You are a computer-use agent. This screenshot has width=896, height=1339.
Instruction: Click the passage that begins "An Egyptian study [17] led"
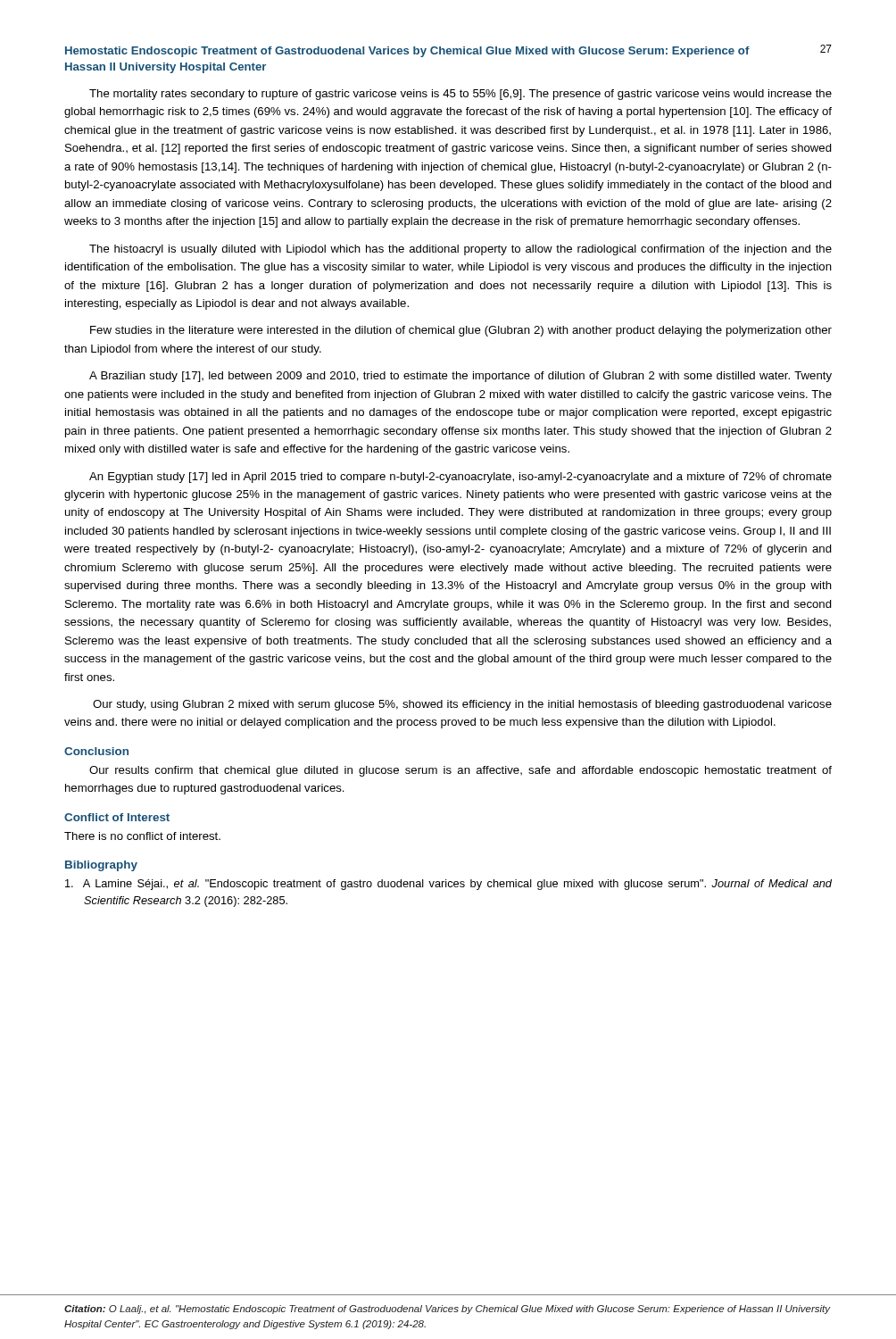point(448,576)
